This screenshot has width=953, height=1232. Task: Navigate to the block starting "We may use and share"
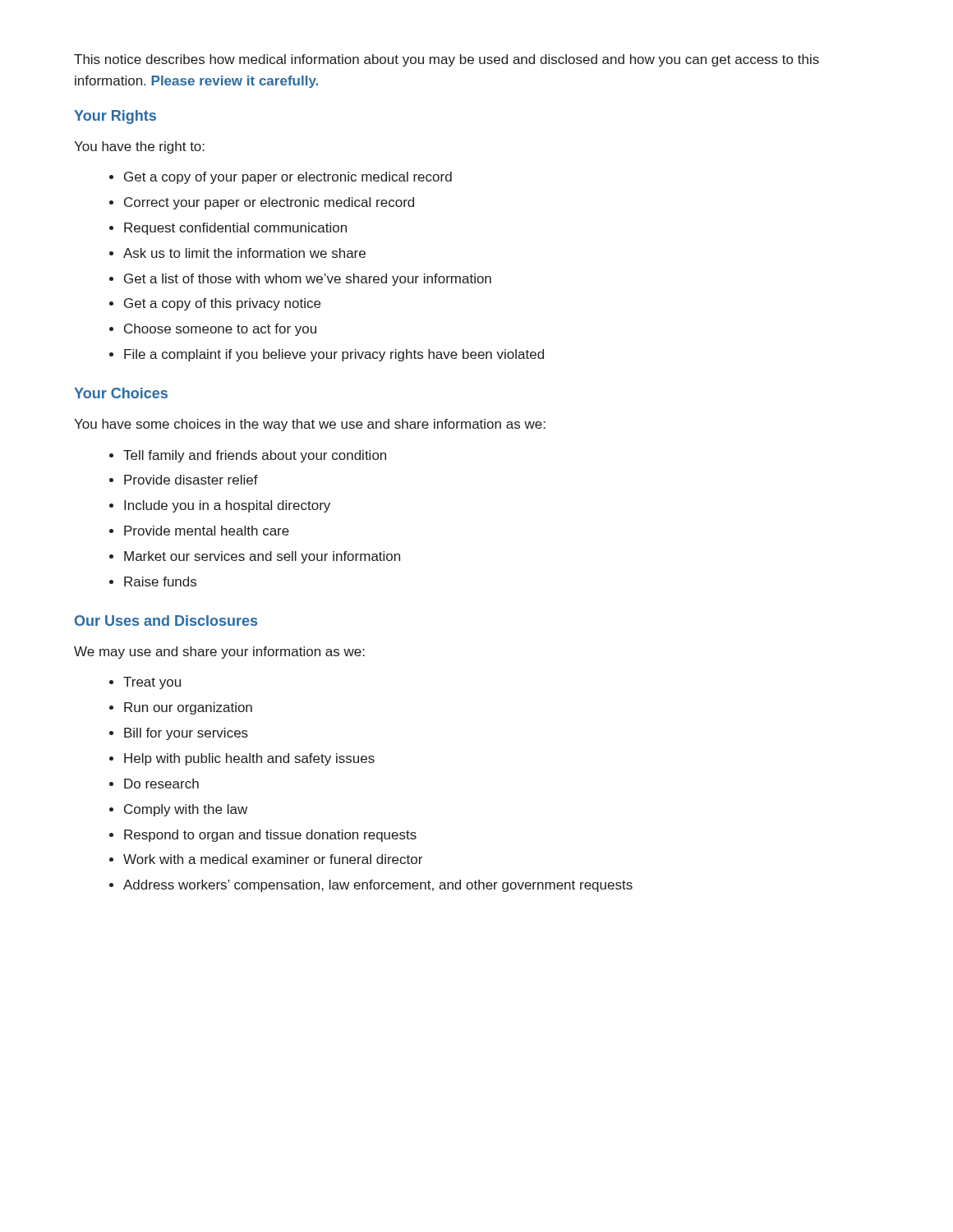tap(220, 652)
